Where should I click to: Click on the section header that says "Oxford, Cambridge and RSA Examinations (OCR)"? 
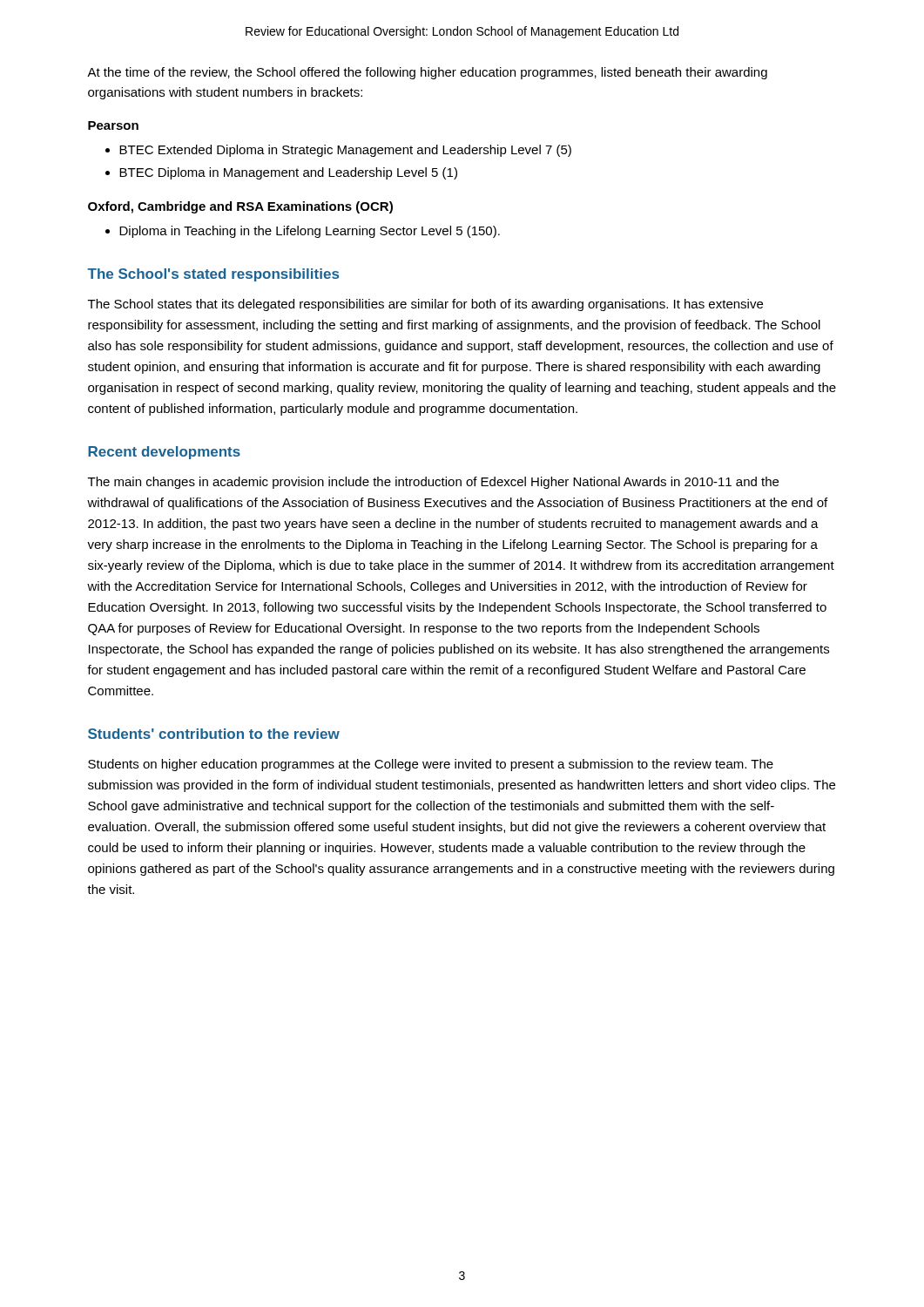tap(240, 206)
